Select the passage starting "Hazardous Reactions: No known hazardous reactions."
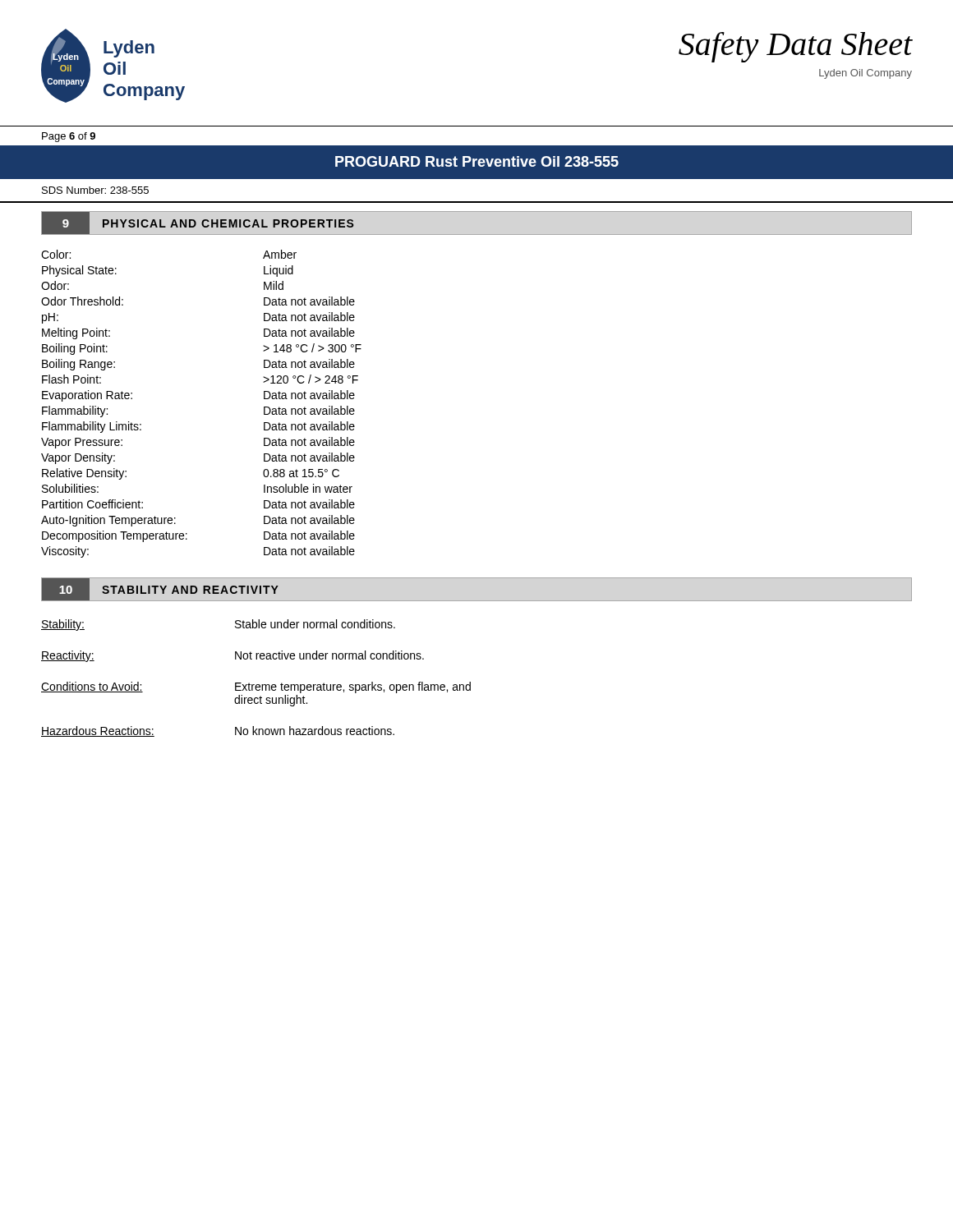 click(97, 733)
